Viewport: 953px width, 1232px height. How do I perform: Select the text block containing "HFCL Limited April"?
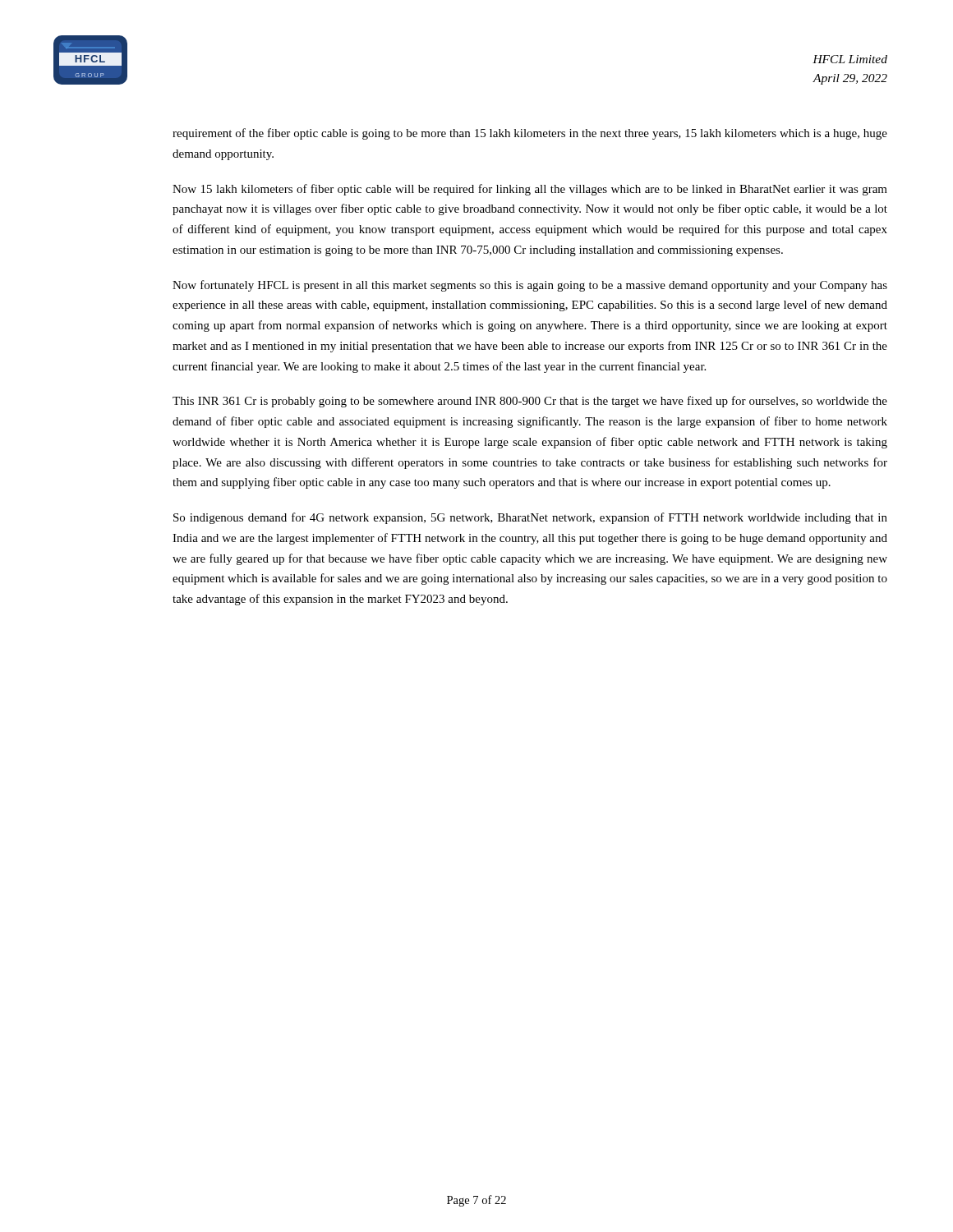point(850,68)
